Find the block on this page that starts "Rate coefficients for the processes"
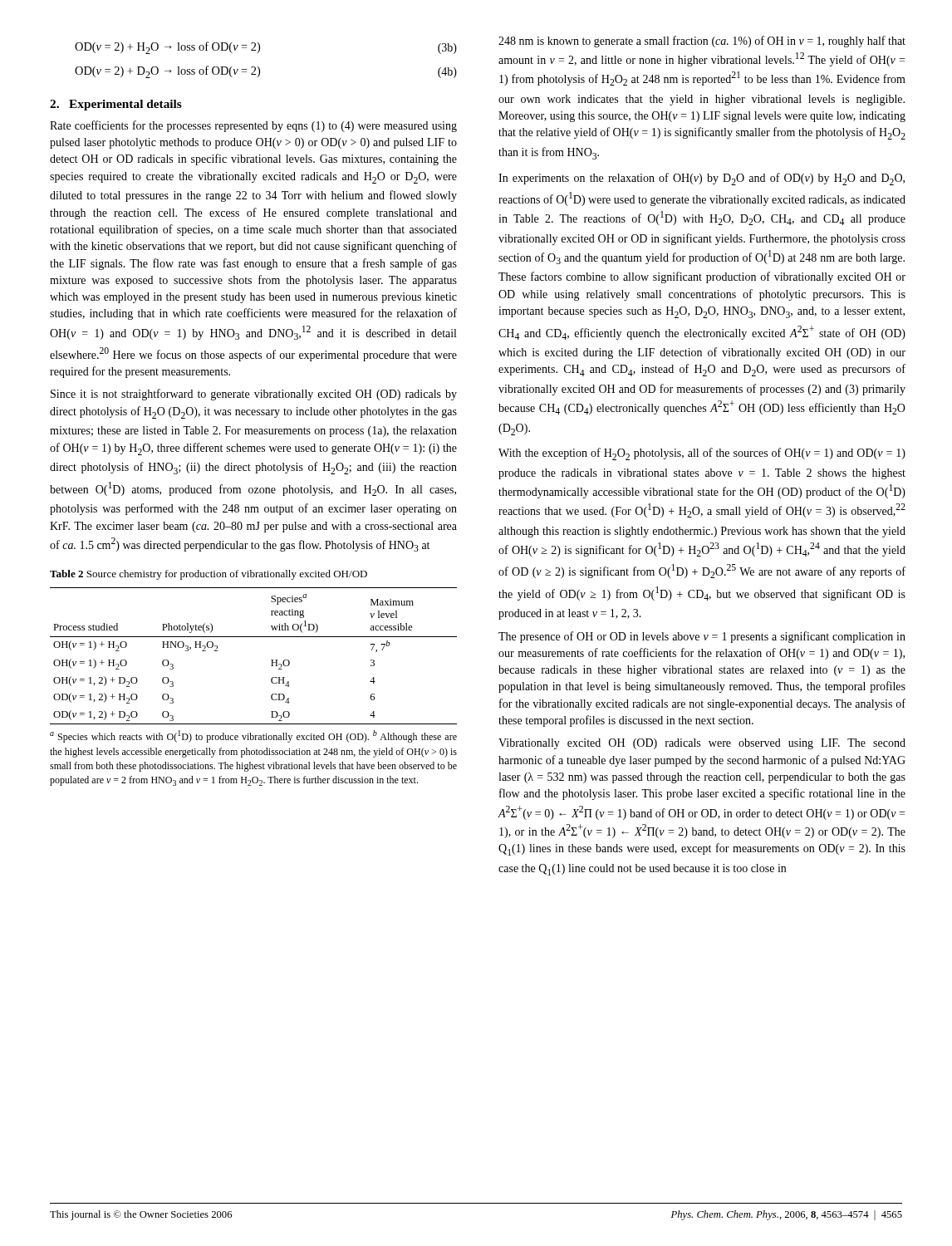952x1246 pixels. click(253, 337)
